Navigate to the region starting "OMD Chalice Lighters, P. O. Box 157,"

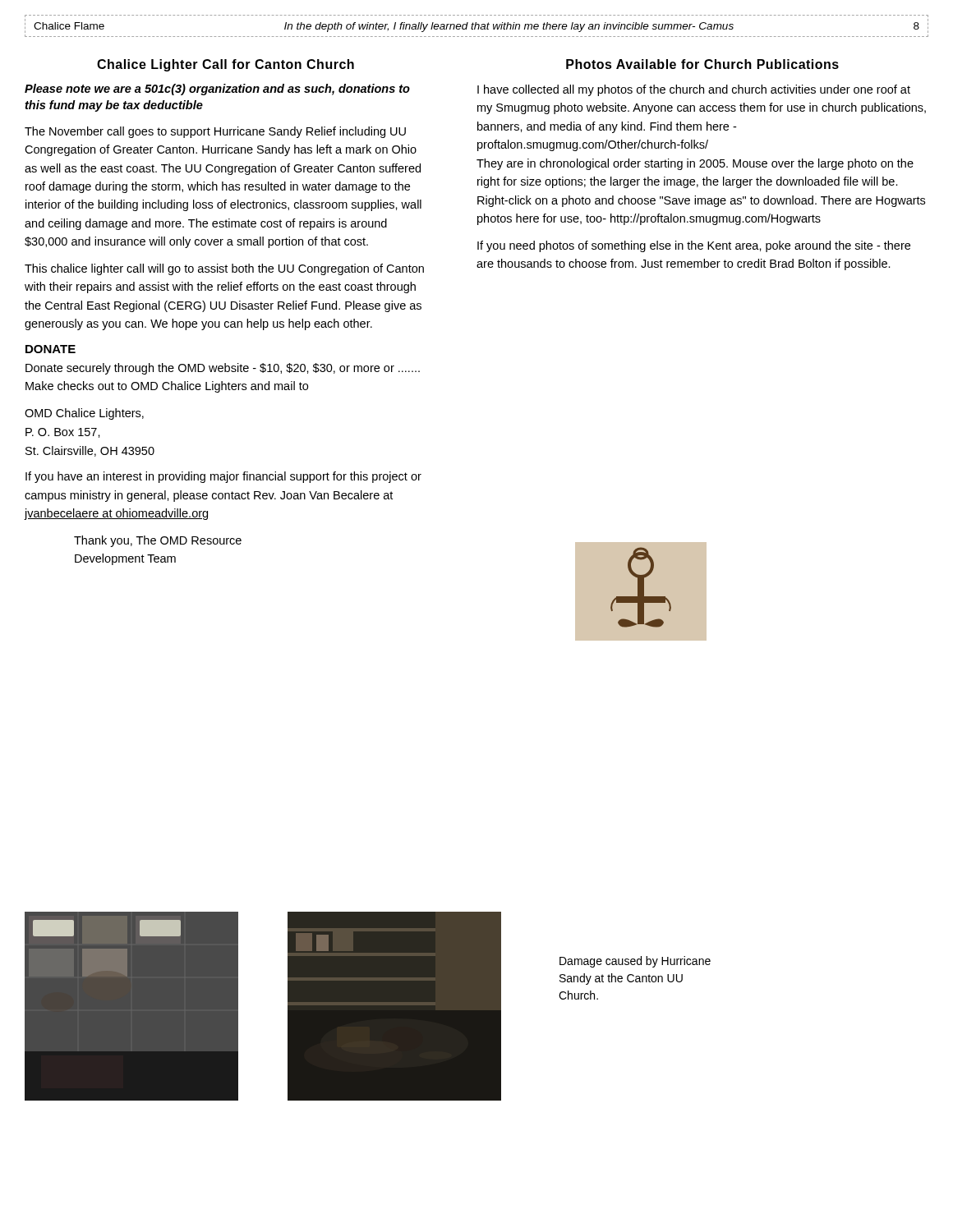[x=90, y=432]
